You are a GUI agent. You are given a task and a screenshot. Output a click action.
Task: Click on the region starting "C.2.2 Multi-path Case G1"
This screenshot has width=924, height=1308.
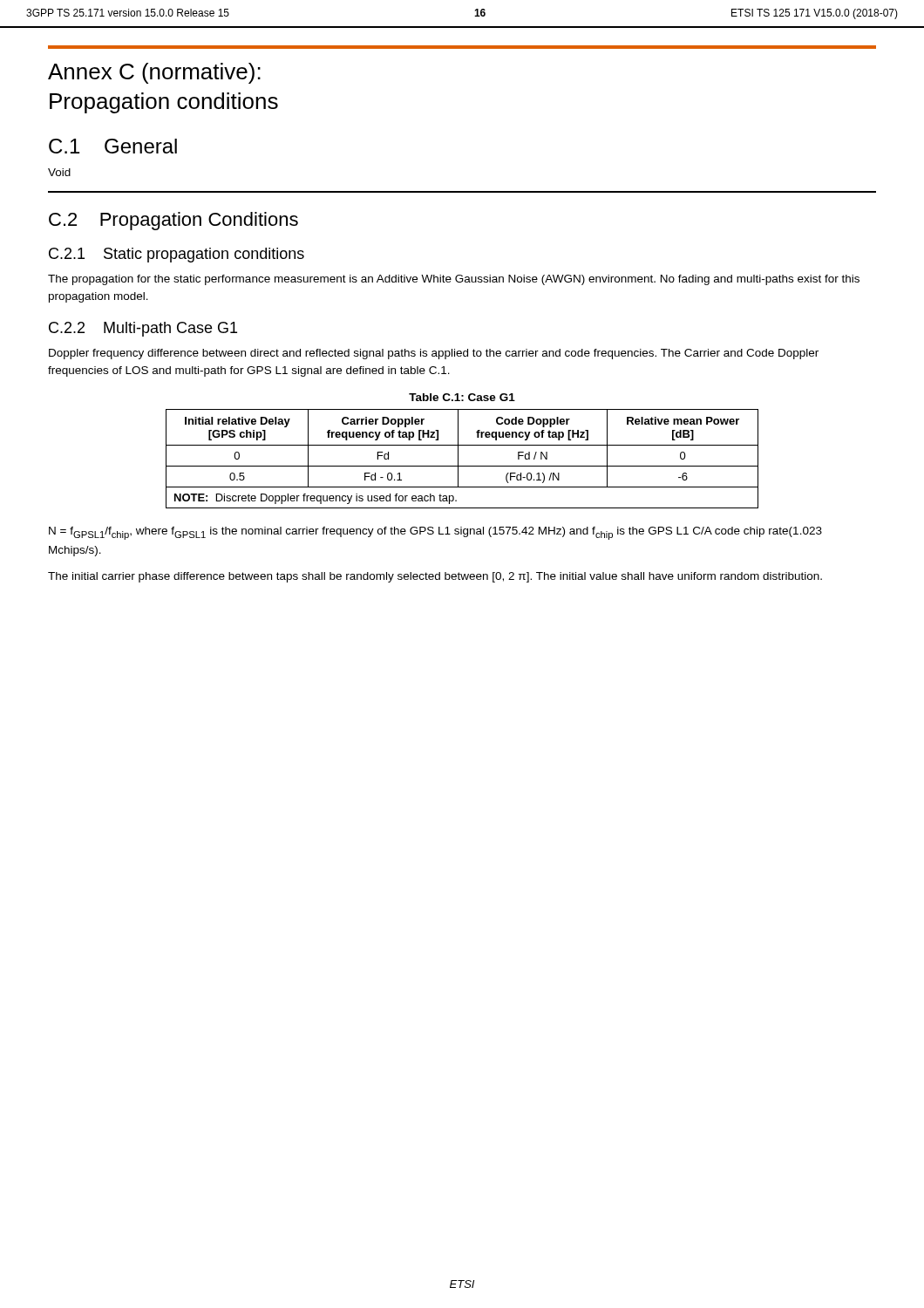point(143,328)
